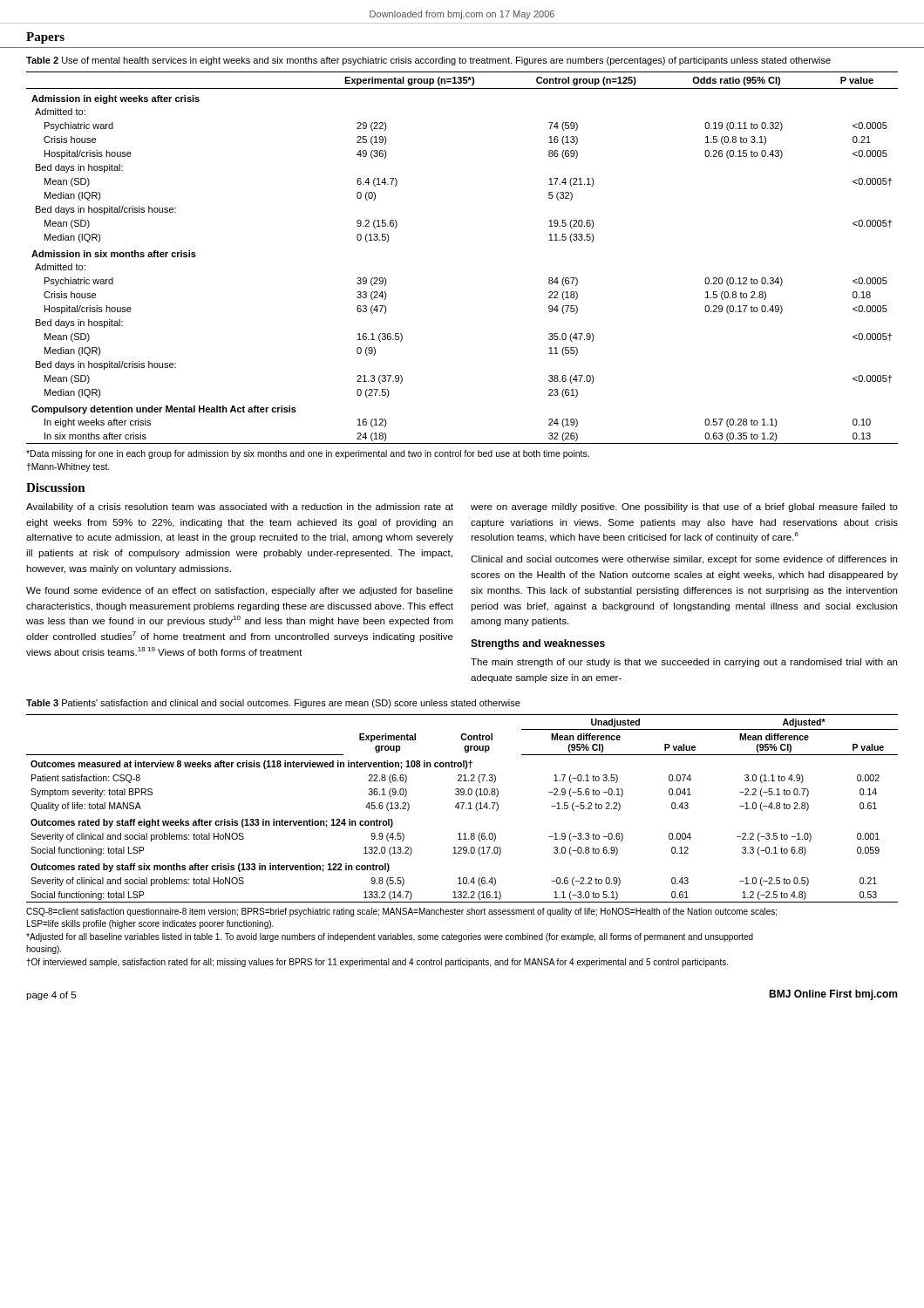Point to the region starting "CSQ-8=client satisfaction questionnaire-8 item version;"
Viewport: 924px width, 1308px height.
(x=402, y=937)
